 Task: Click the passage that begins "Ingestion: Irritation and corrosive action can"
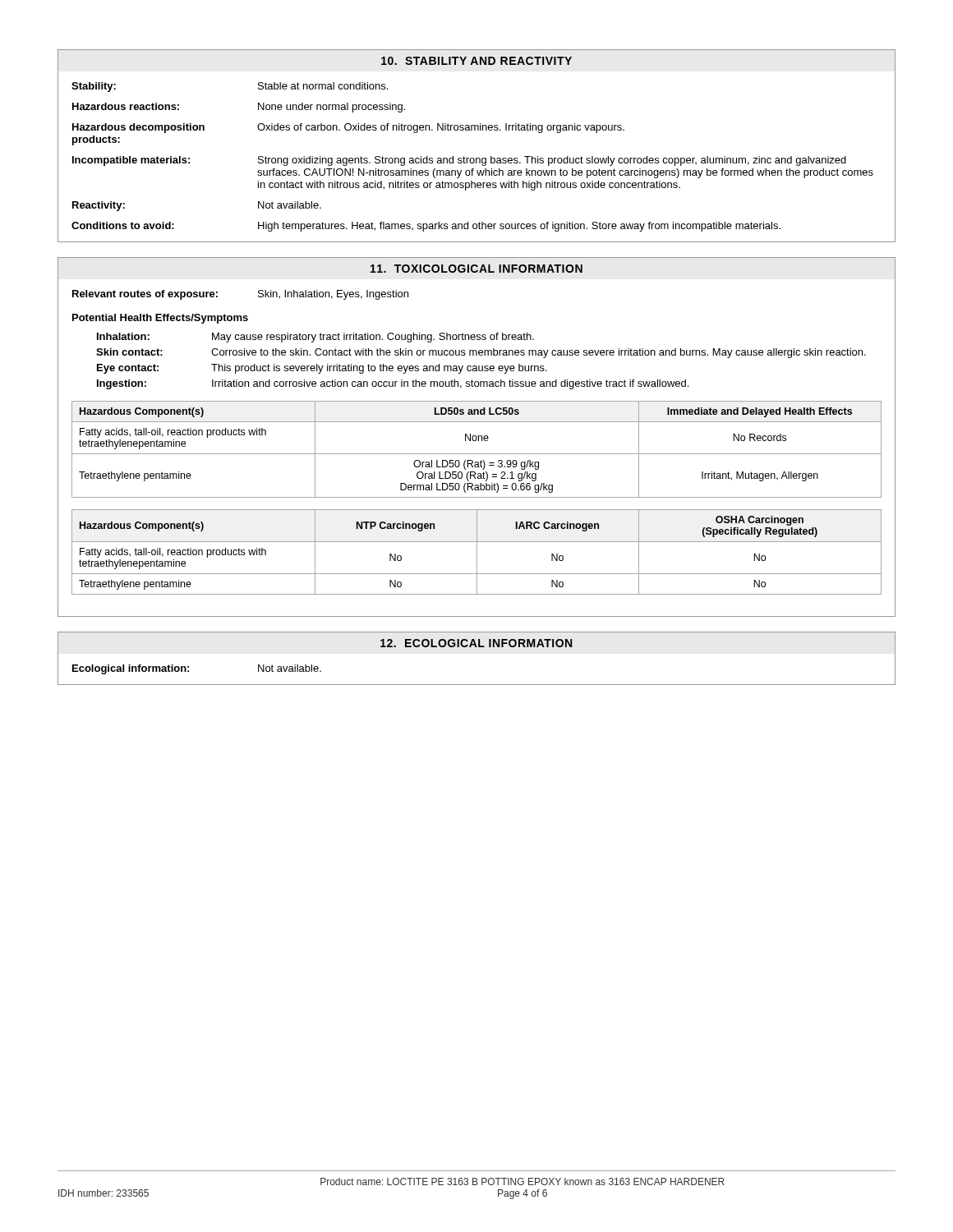(x=489, y=383)
